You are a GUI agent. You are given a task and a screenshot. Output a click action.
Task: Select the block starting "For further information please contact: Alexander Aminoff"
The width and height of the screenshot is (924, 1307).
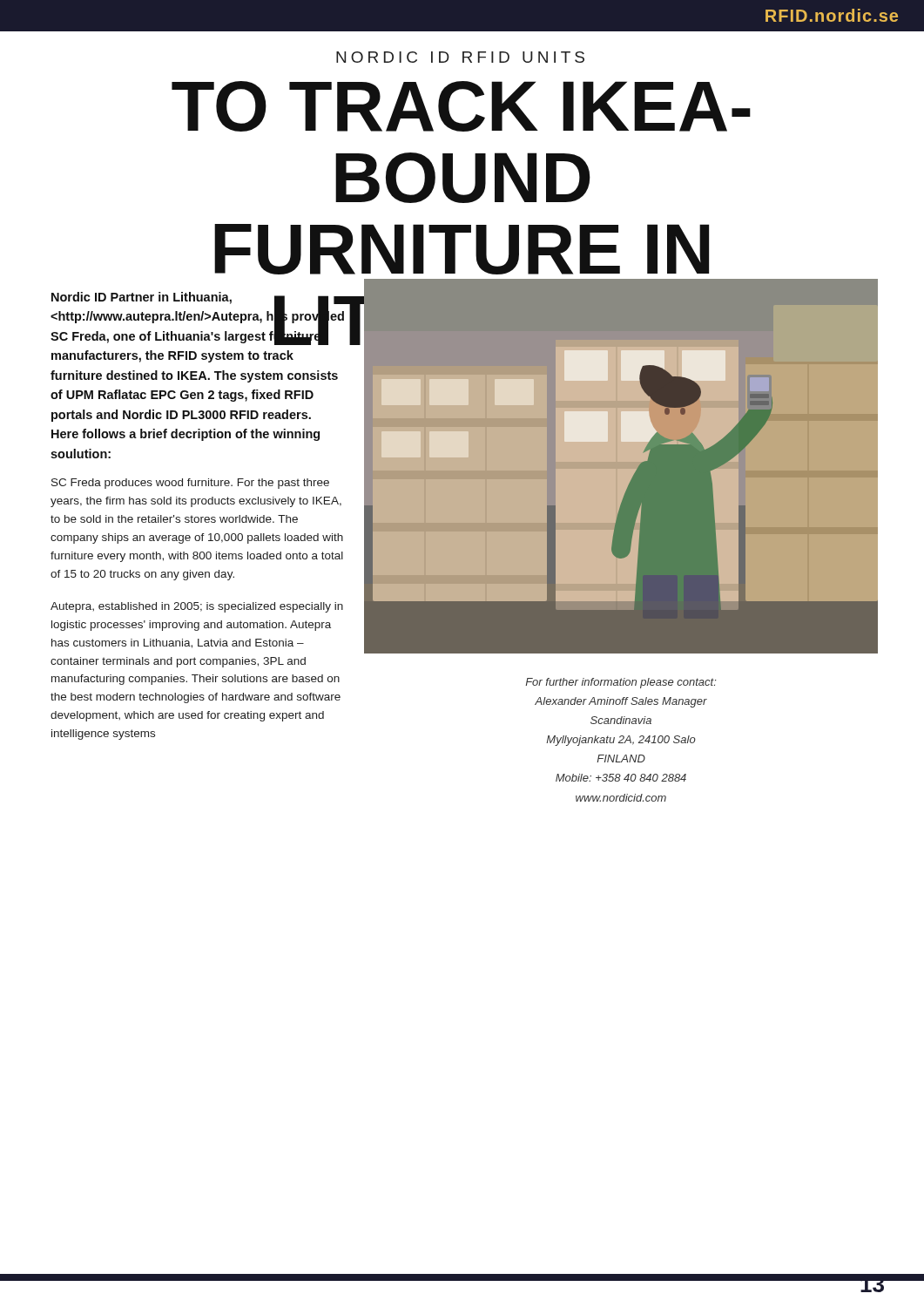pyautogui.click(x=621, y=740)
